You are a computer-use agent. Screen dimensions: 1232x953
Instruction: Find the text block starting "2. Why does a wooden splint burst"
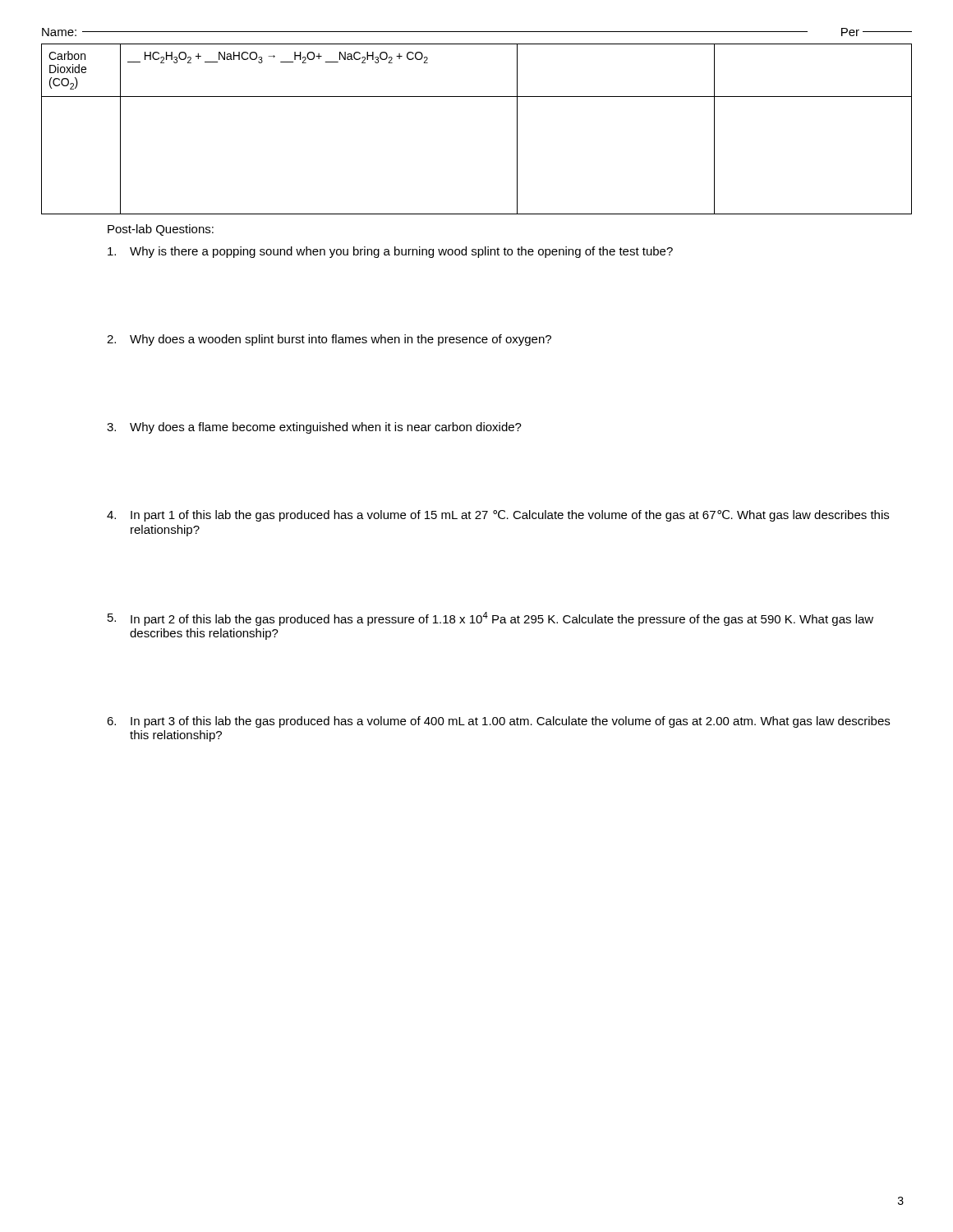(x=505, y=339)
